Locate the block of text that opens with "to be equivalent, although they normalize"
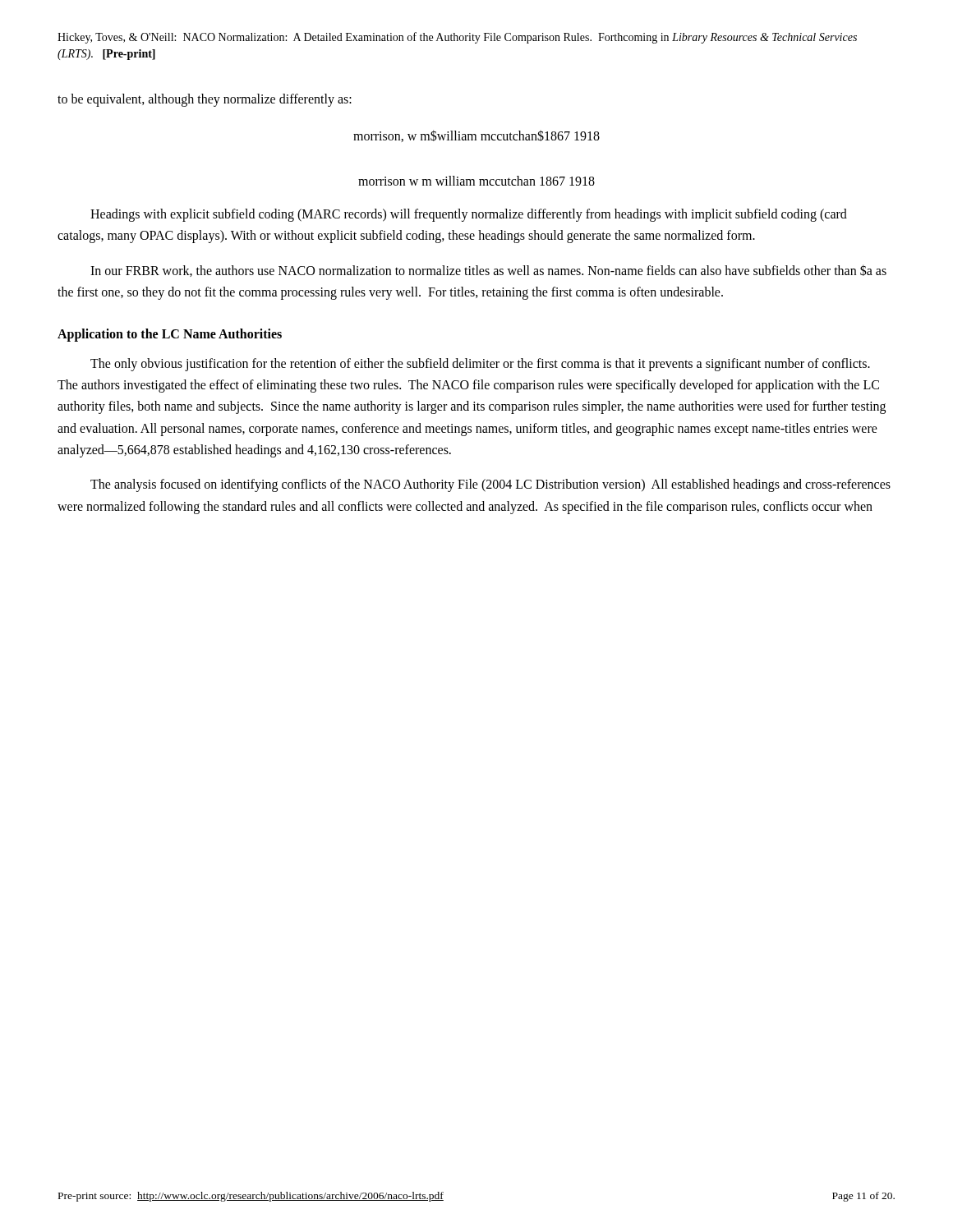953x1232 pixels. point(205,99)
